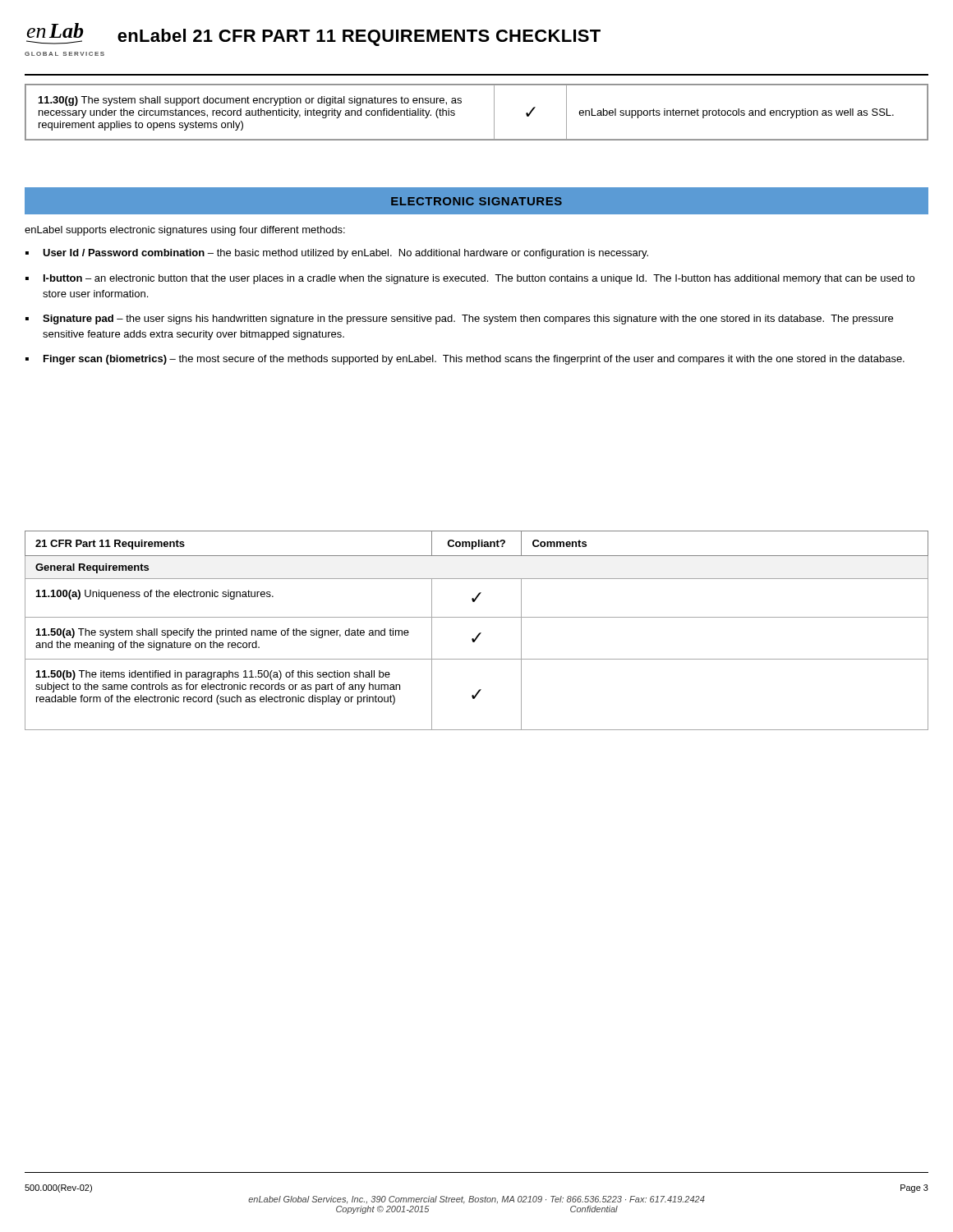Locate the text block starting "▪ User Id /"
Screen dimensions: 1232x953
476,253
